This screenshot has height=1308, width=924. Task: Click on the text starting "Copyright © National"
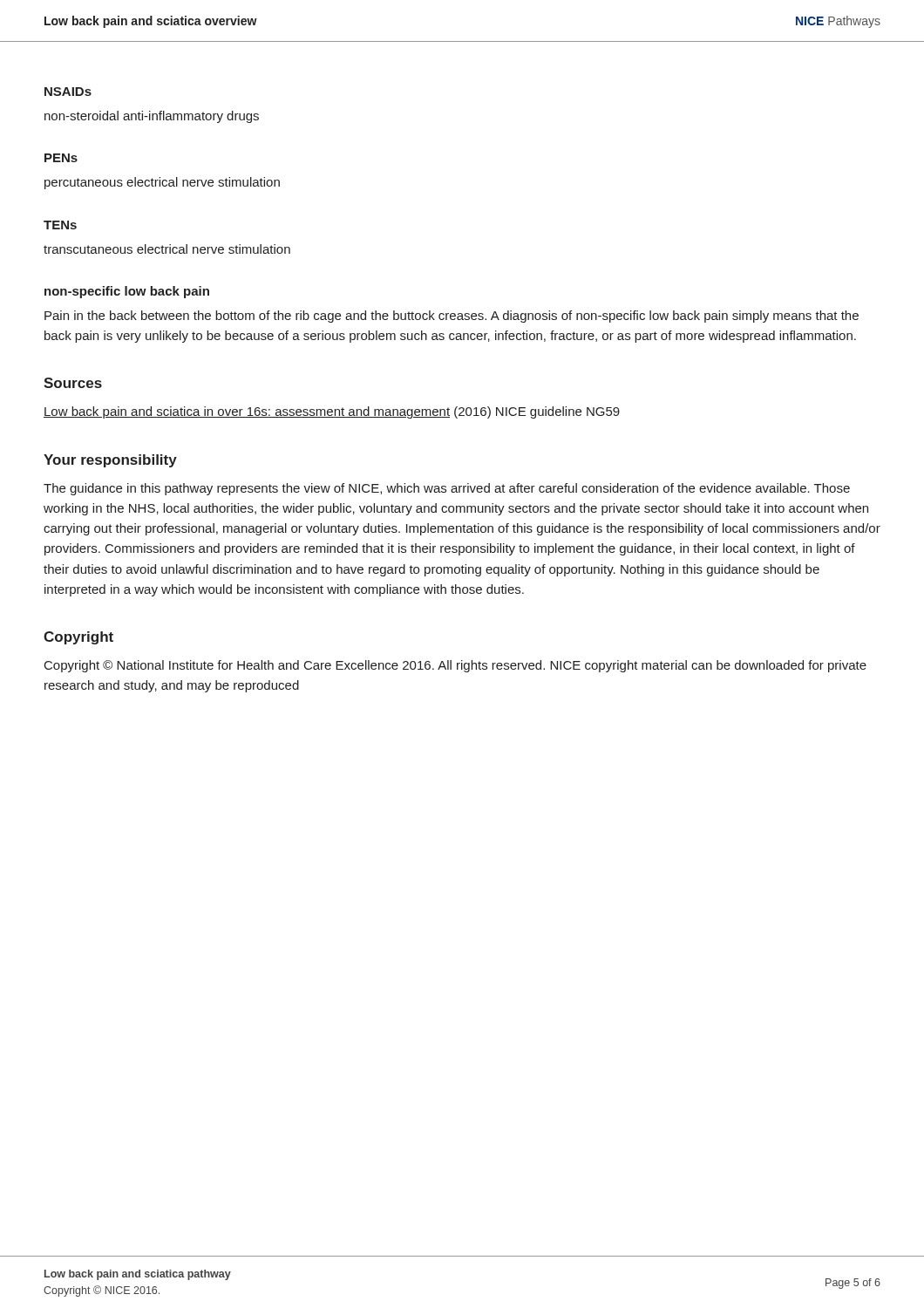tap(455, 675)
